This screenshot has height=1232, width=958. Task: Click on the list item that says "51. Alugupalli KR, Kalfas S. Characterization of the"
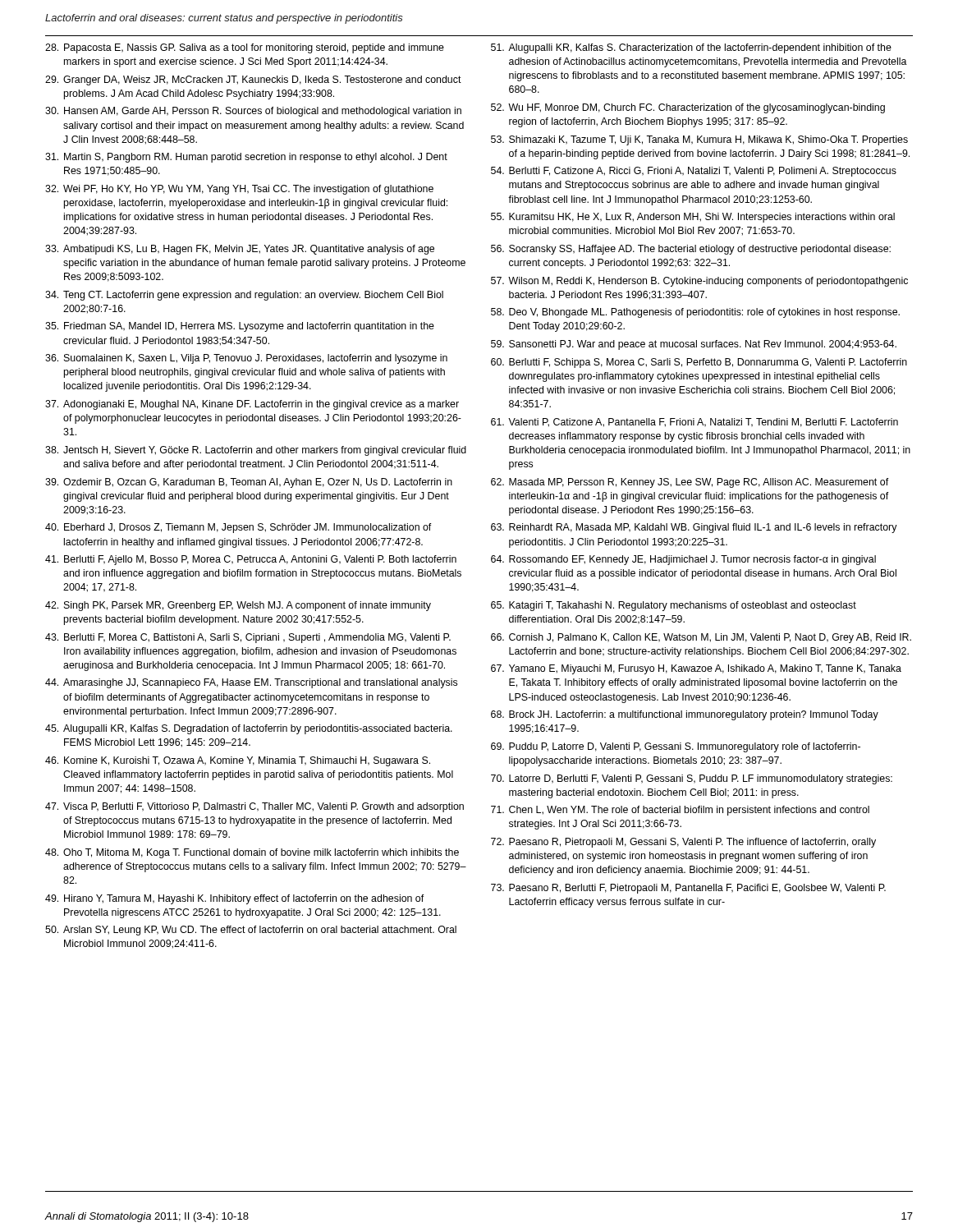pos(702,69)
